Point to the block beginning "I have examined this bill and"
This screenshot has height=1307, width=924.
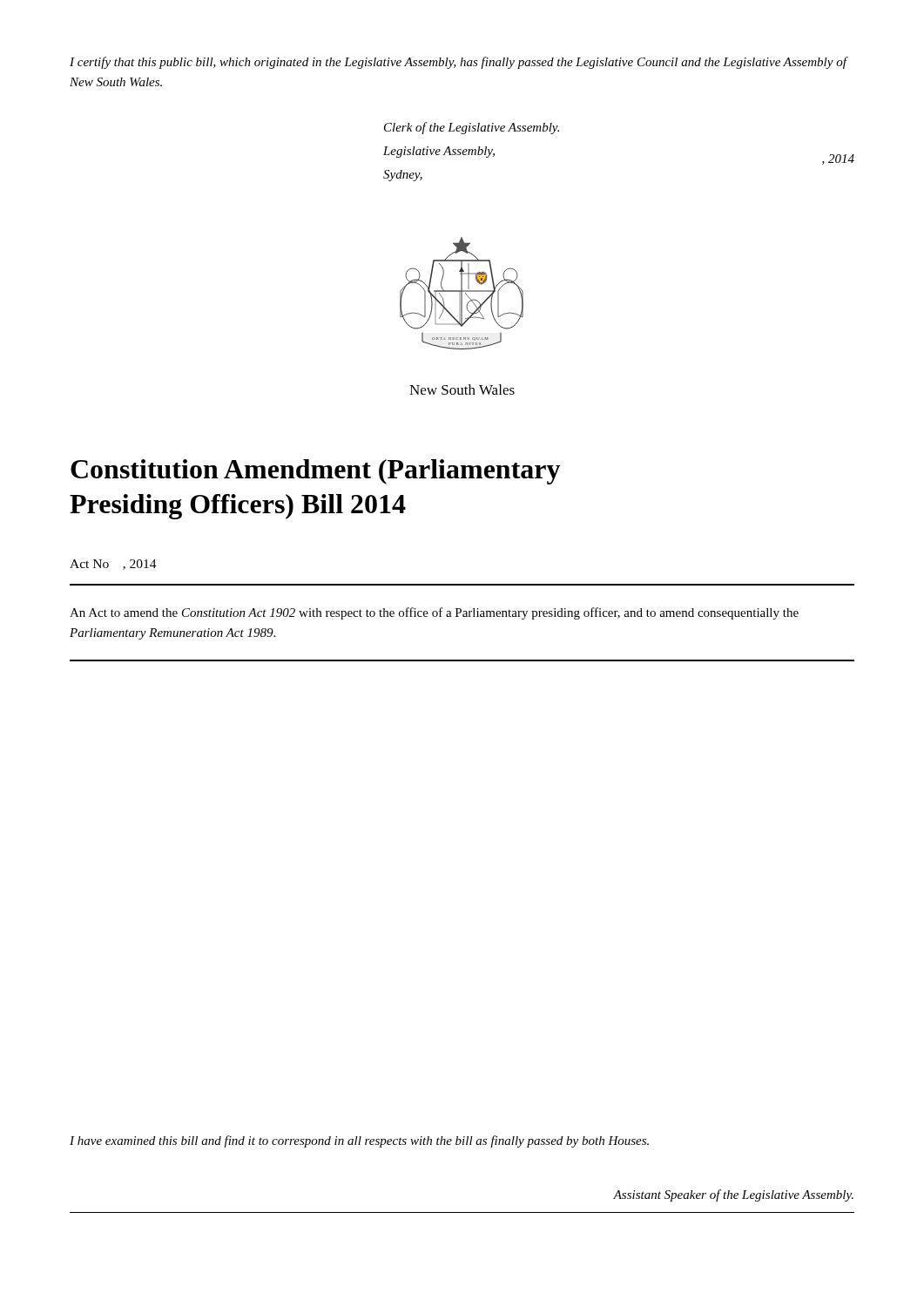click(x=360, y=1140)
